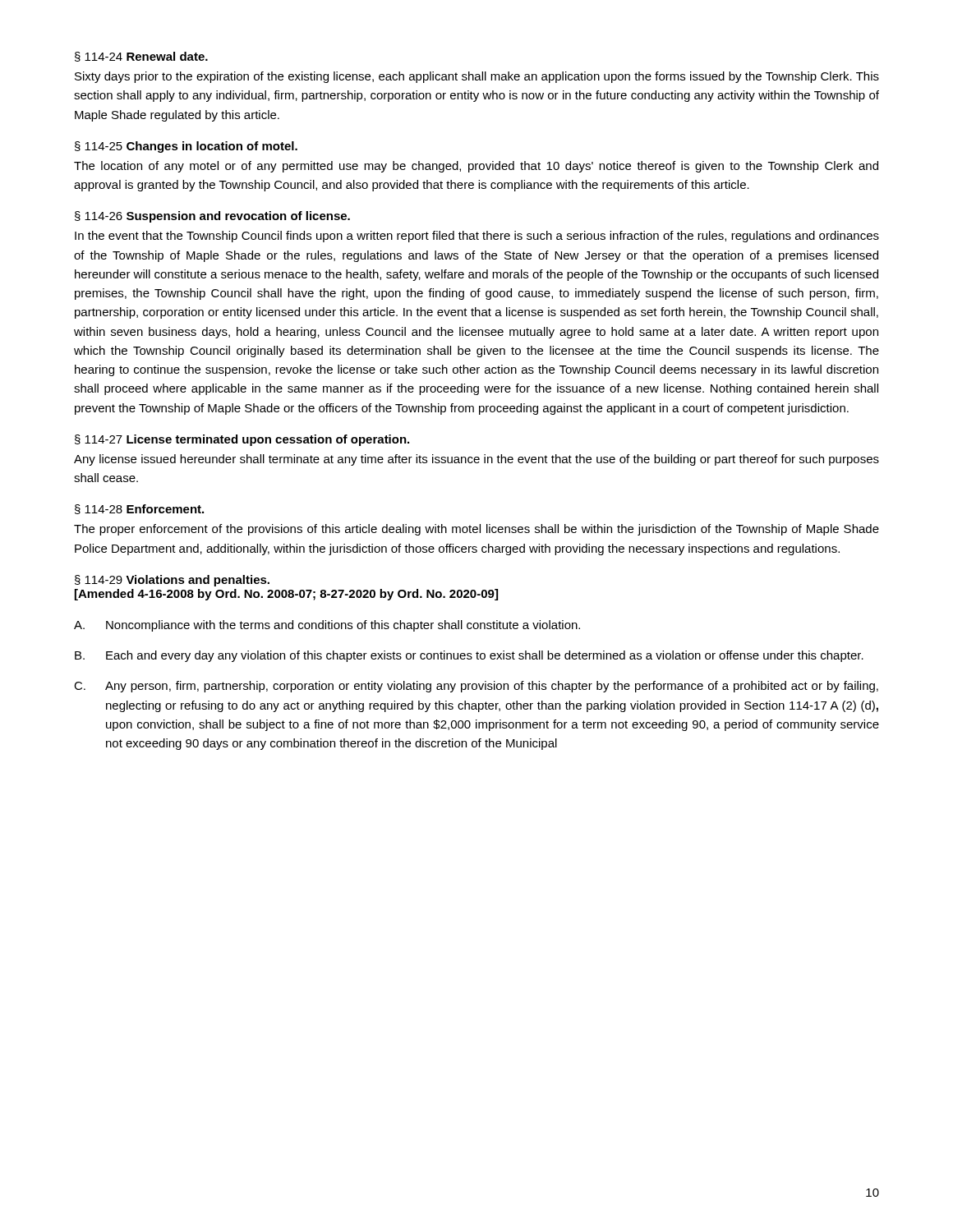Find the list item that says "A. Noncompliance with the terms and conditions of"
This screenshot has width=953, height=1232.
476,625
